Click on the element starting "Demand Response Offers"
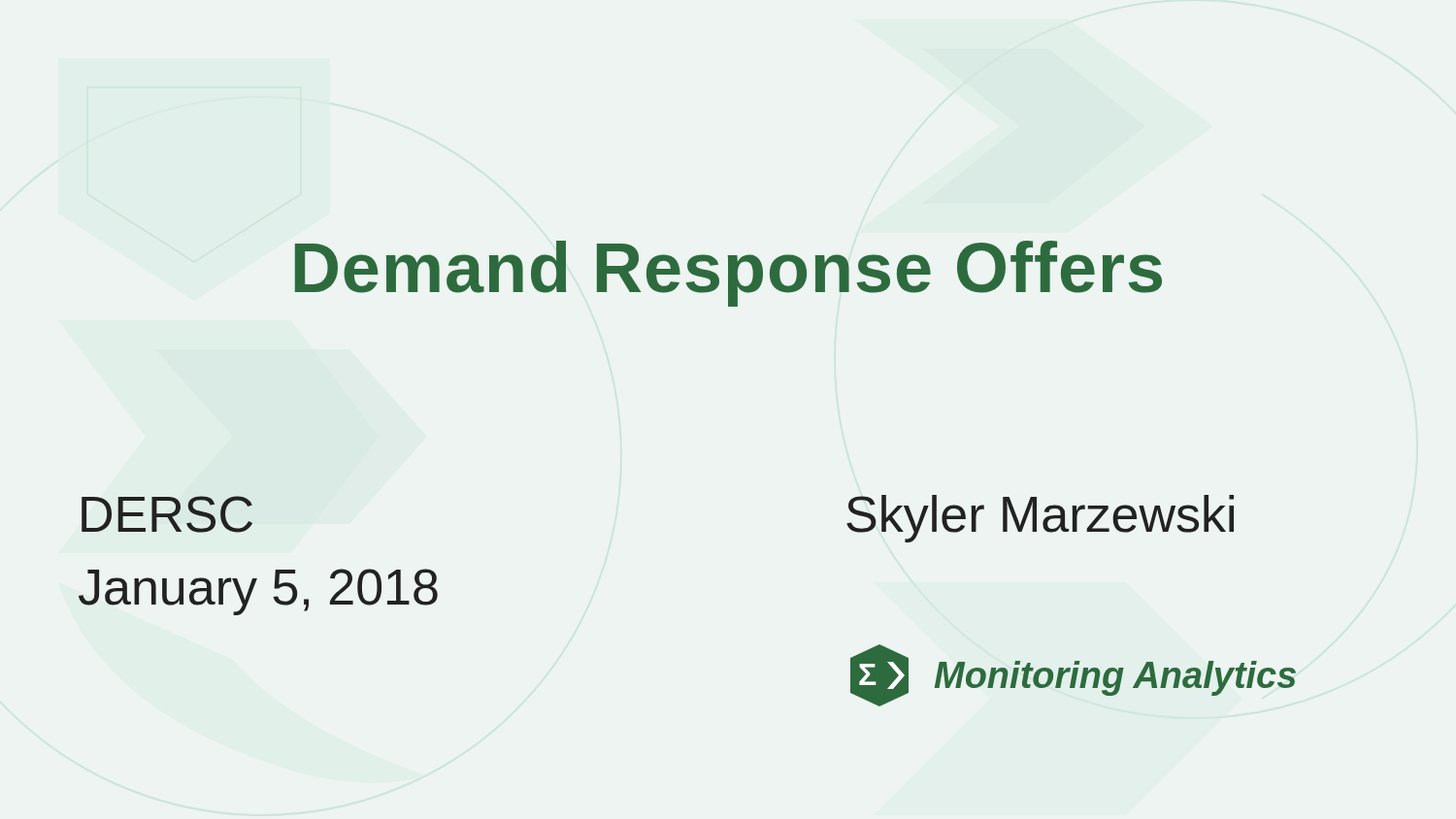This screenshot has width=1456, height=819. tap(728, 268)
